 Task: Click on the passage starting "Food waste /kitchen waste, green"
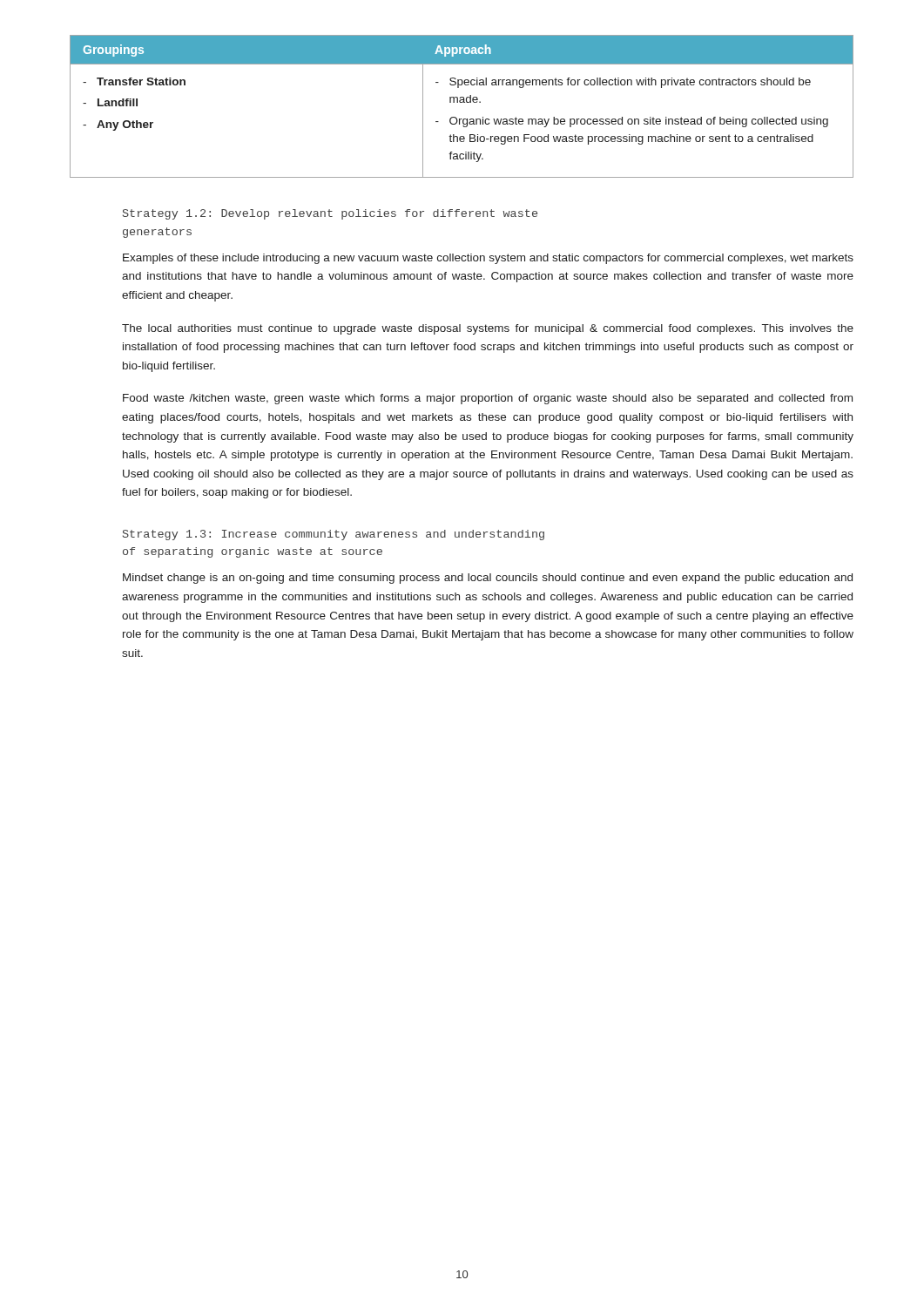point(488,445)
